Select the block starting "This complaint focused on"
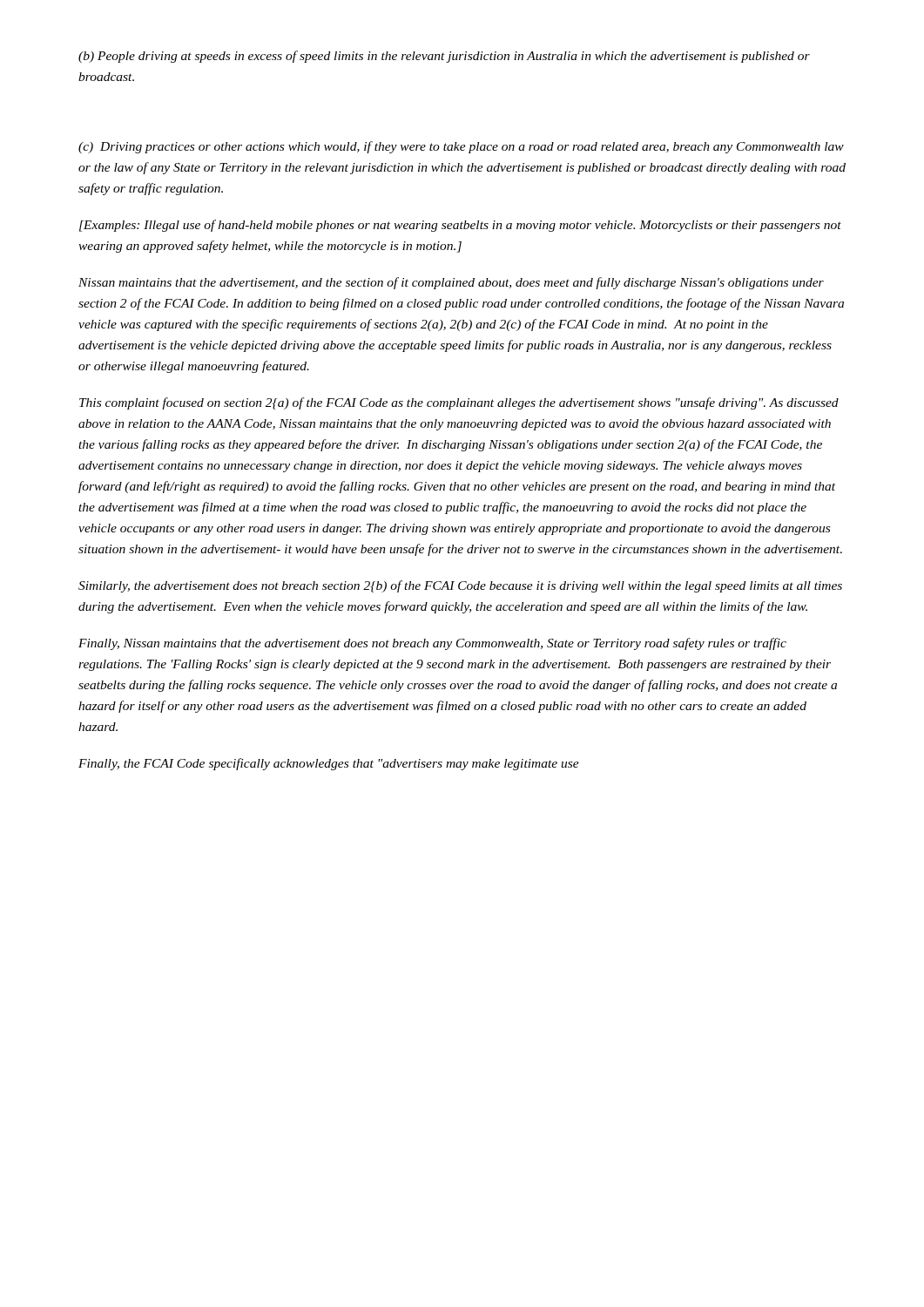The image size is (924, 1307). point(462,476)
